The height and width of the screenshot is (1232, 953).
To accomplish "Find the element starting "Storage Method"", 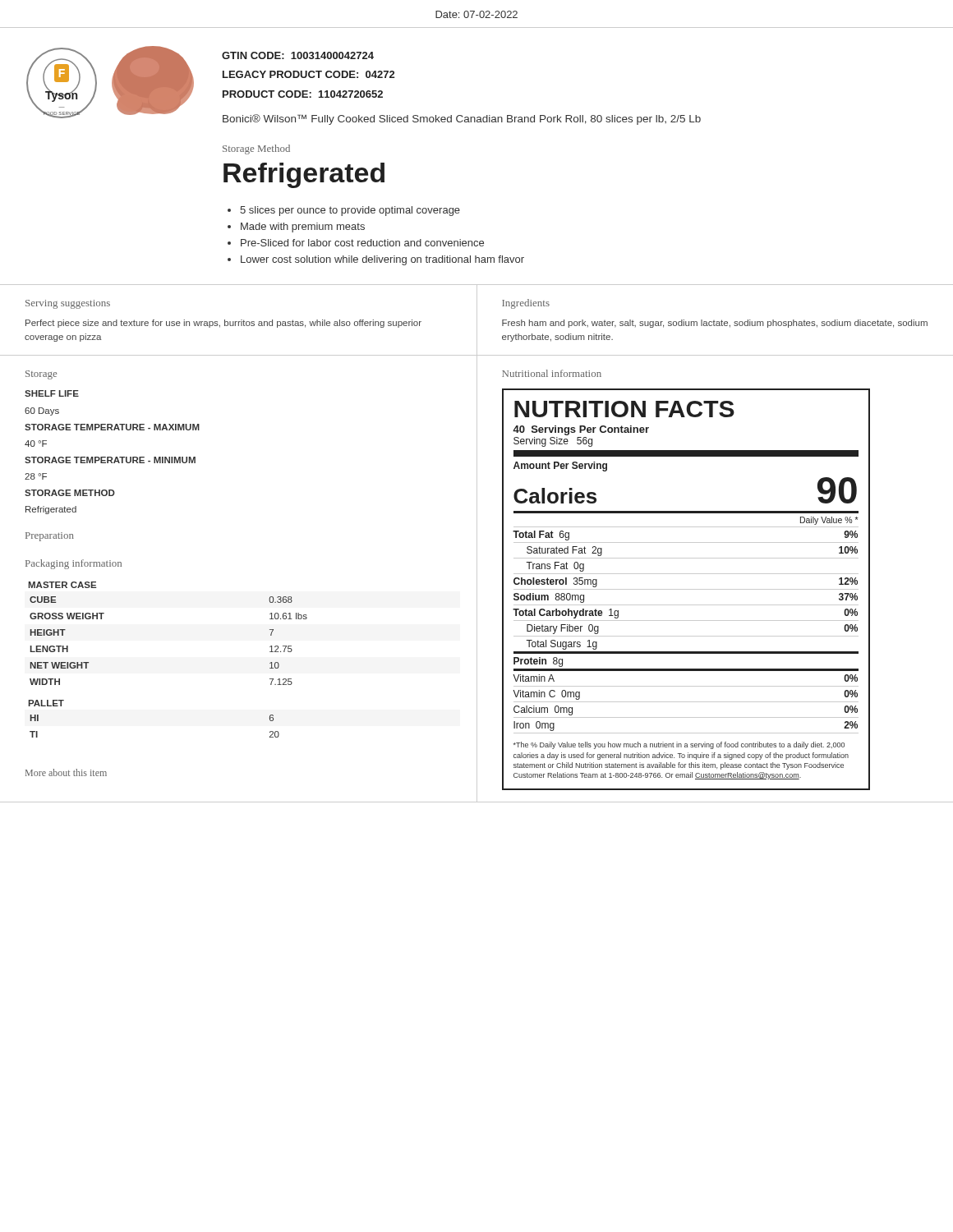I will click(256, 148).
